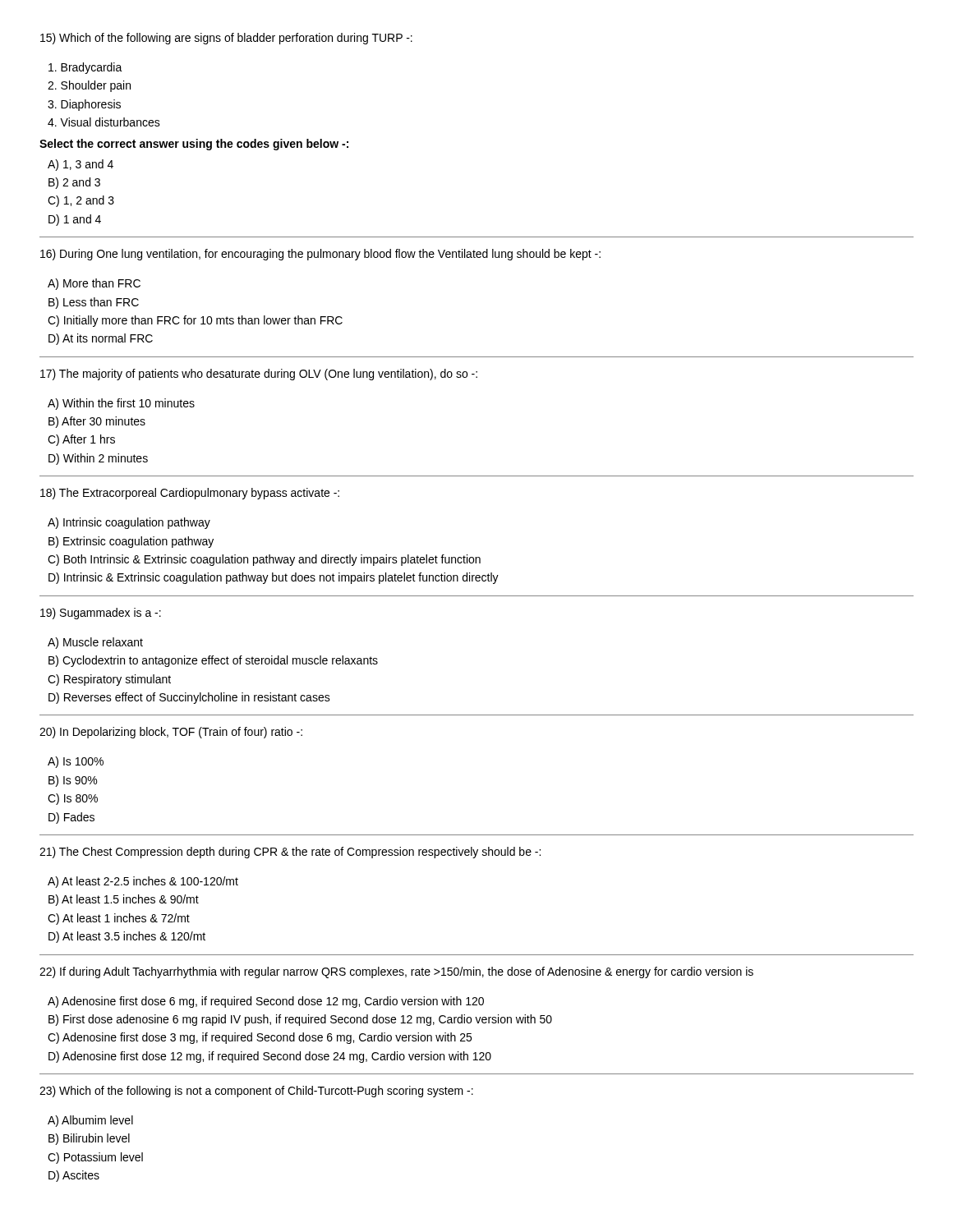953x1232 pixels.
Task: Click where it says "A) 1, 3 and 4"
Action: 81,165
